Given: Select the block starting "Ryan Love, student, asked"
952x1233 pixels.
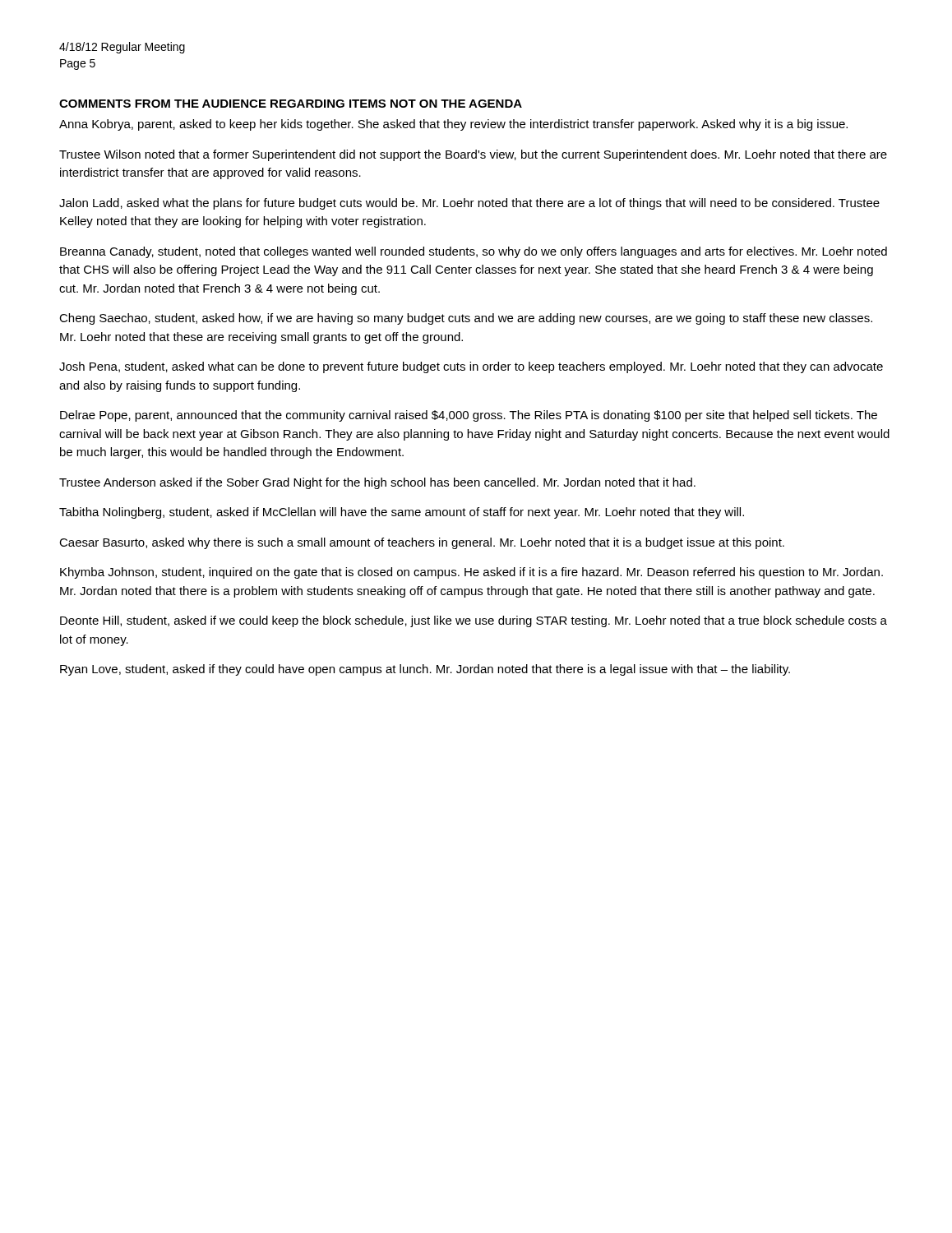Looking at the screenshot, I should point(425,669).
